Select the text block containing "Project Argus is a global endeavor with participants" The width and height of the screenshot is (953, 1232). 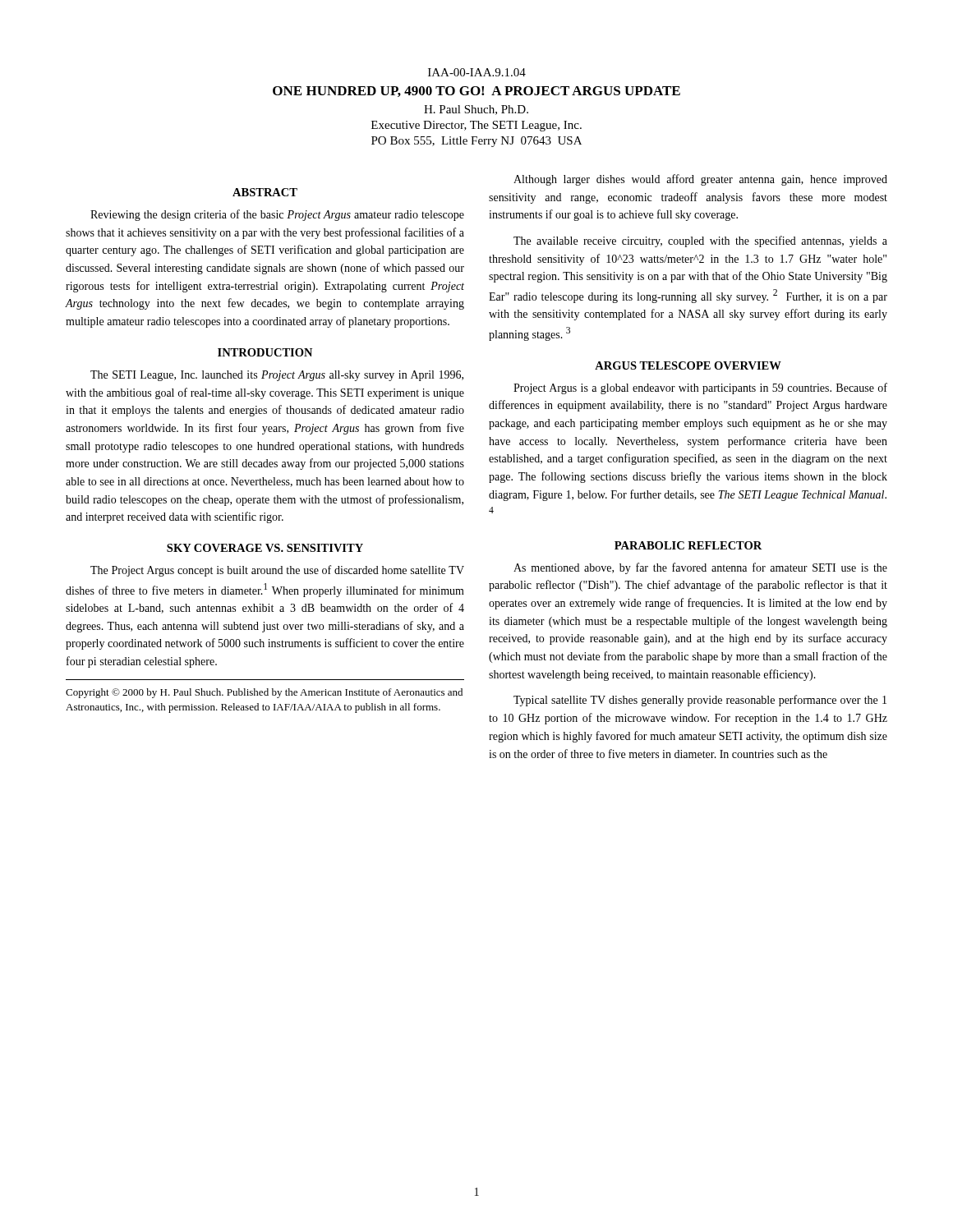tap(688, 451)
